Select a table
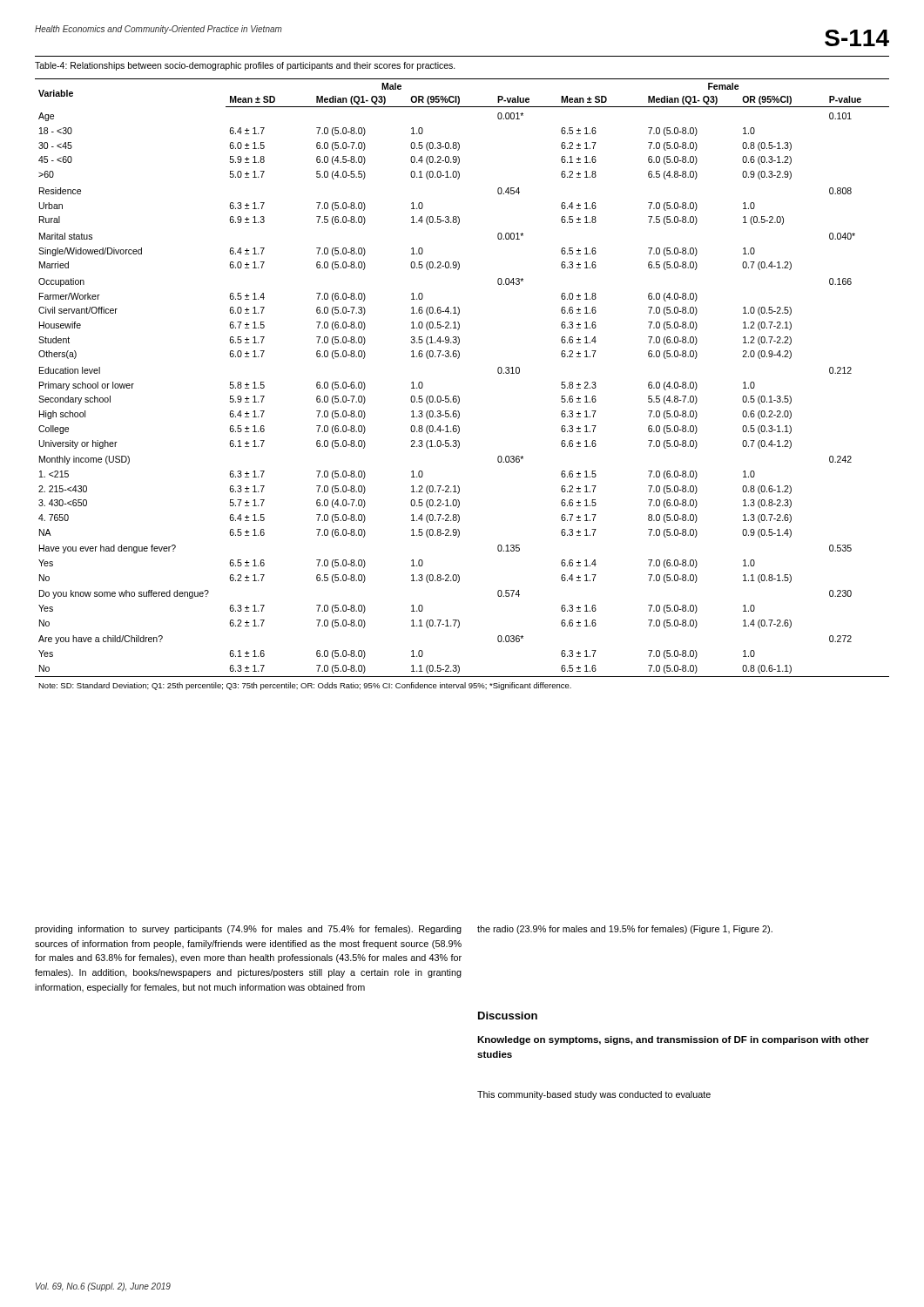924x1307 pixels. point(462,385)
